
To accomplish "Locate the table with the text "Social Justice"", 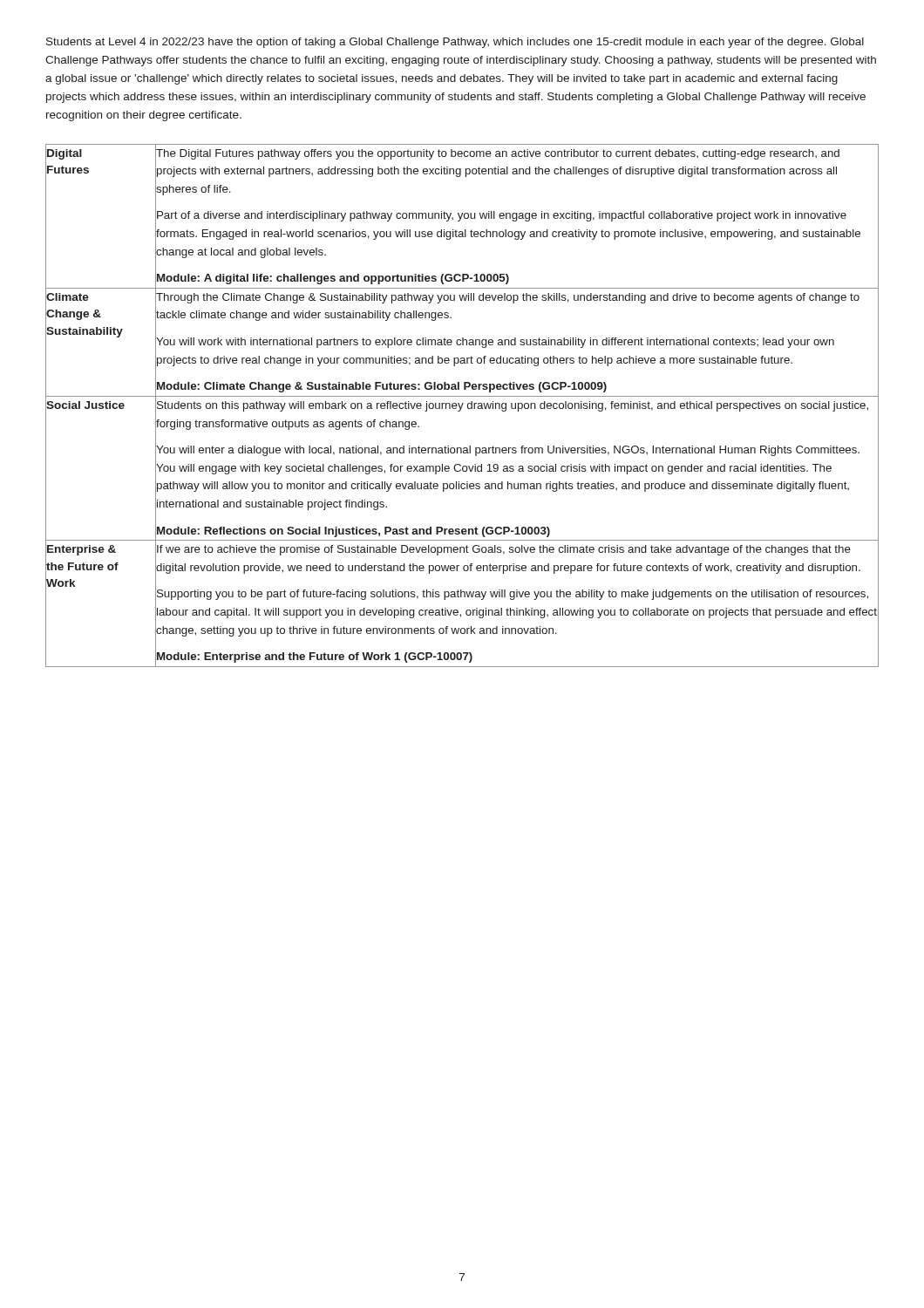I will [462, 405].
